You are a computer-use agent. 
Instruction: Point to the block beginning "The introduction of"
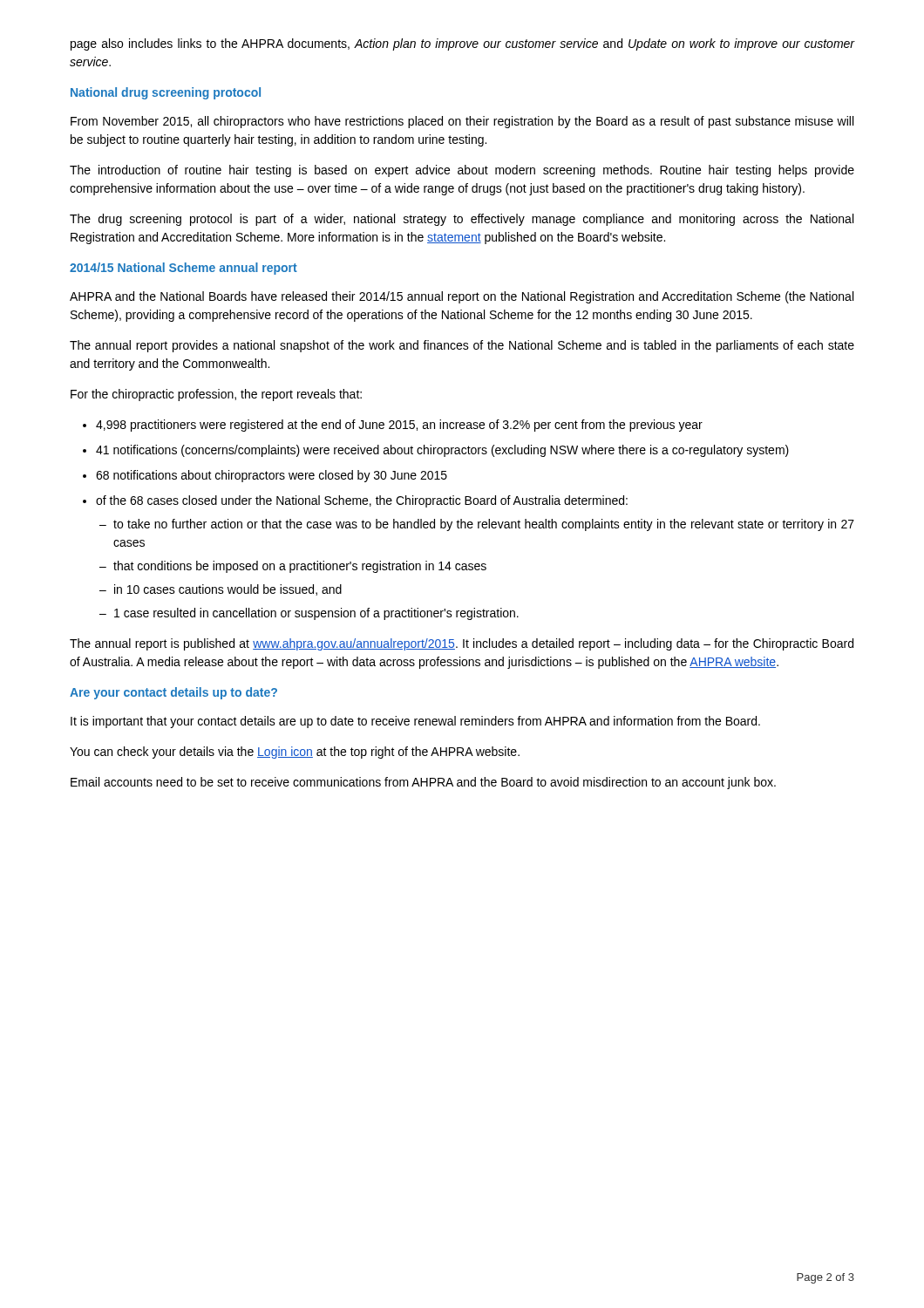point(462,180)
